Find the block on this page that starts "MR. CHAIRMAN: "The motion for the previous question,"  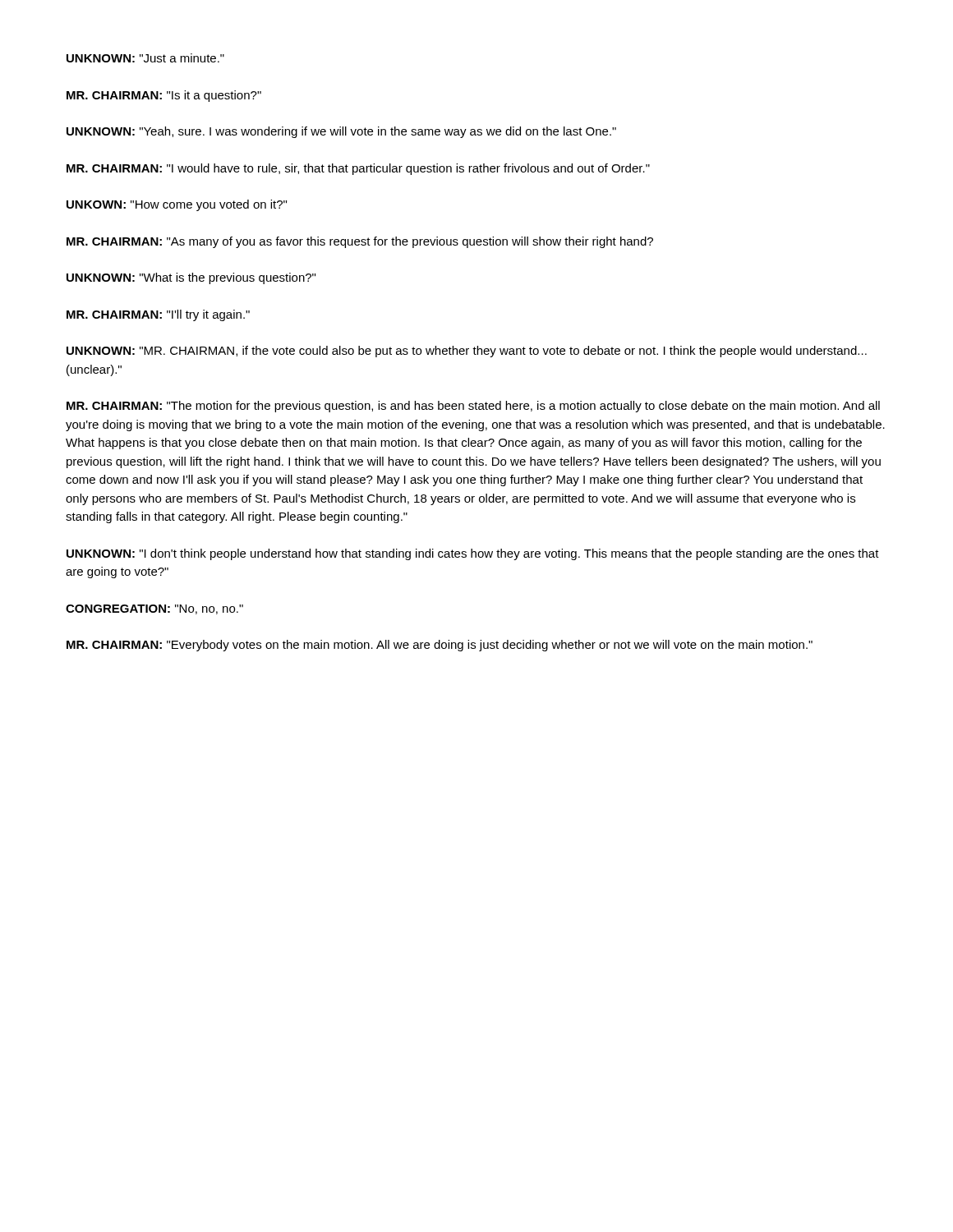(476, 461)
